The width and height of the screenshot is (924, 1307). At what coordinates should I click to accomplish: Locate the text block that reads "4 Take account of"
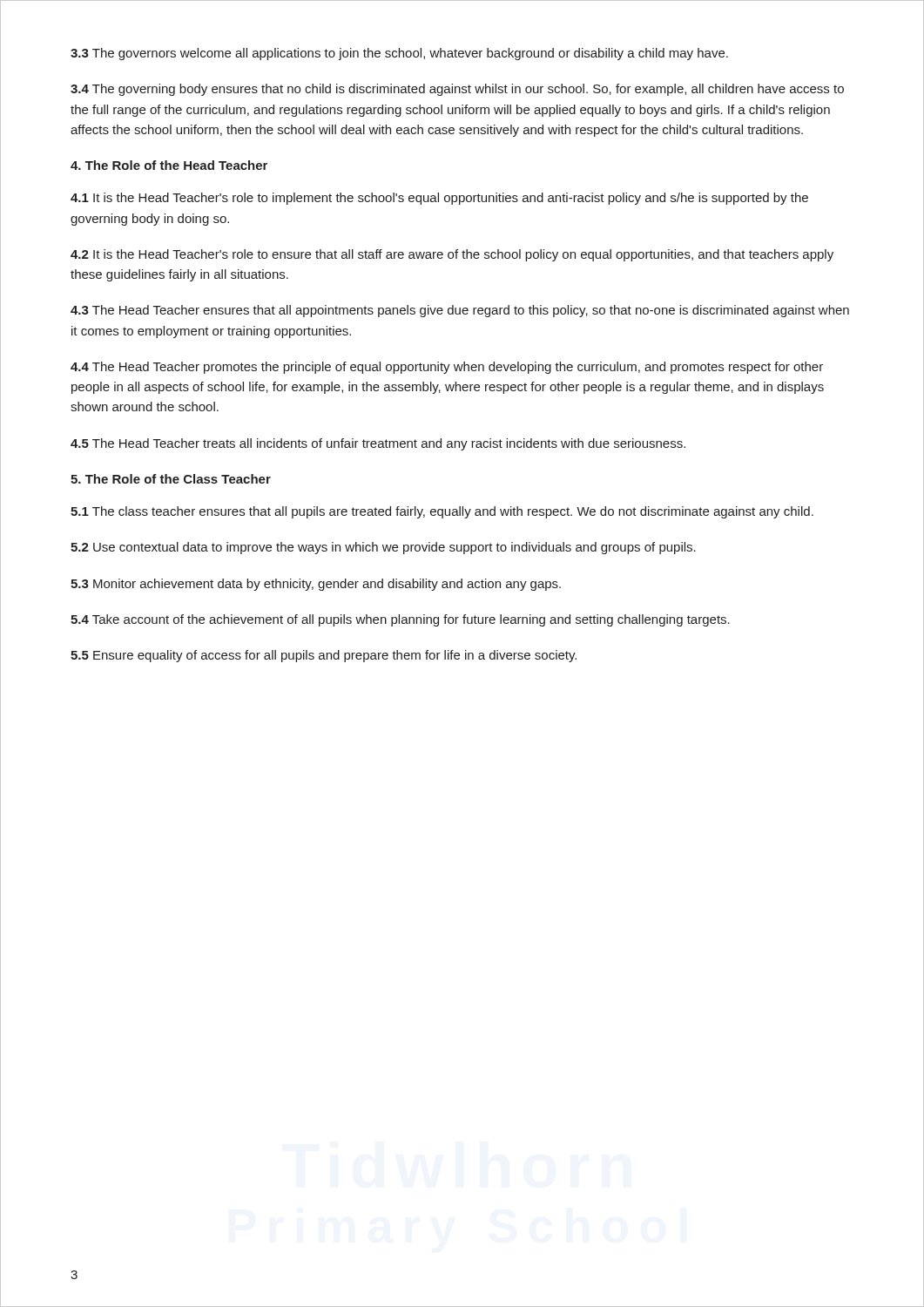[400, 619]
